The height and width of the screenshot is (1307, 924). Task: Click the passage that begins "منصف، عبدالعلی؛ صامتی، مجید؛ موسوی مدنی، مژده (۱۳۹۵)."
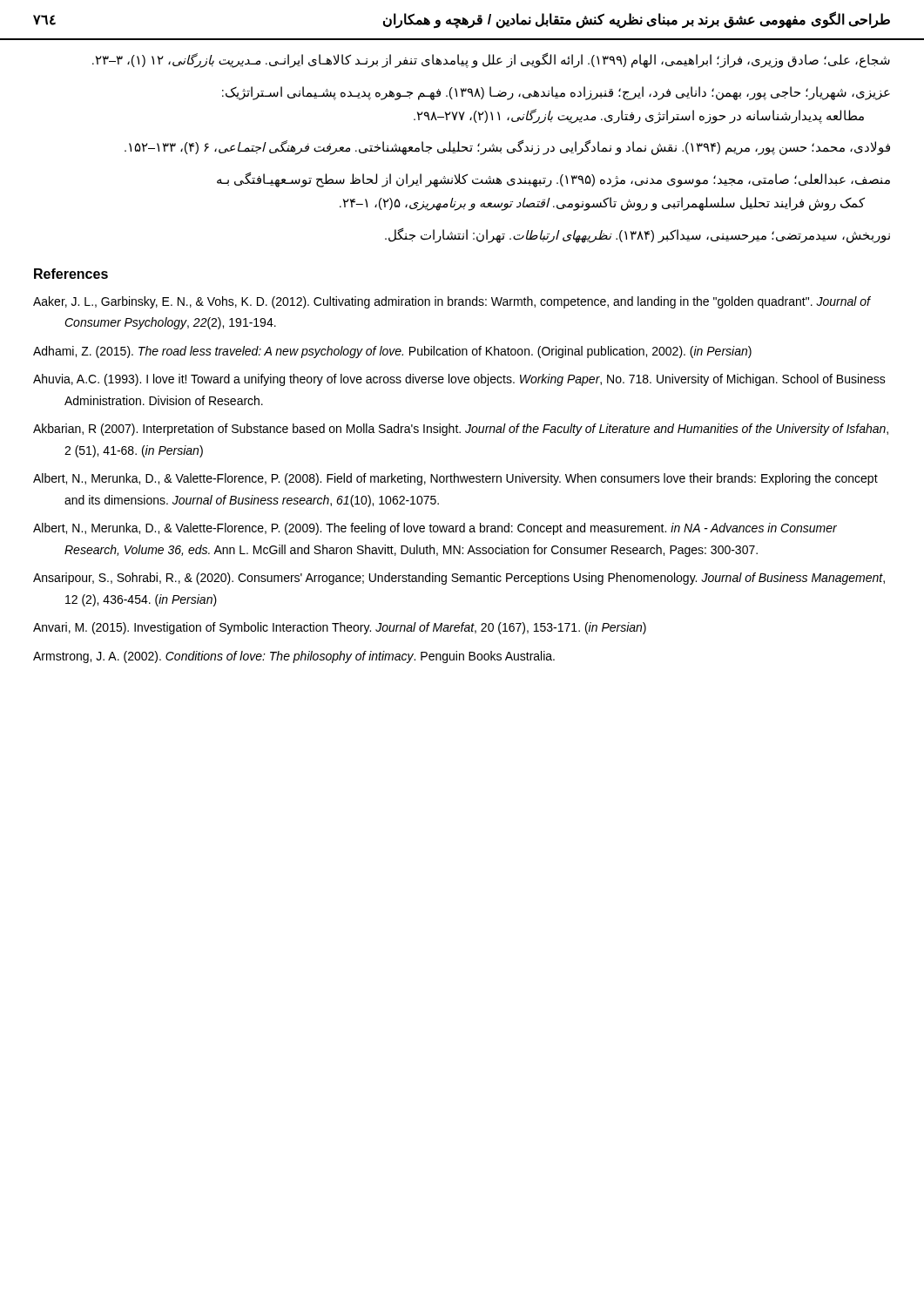(462, 192)
